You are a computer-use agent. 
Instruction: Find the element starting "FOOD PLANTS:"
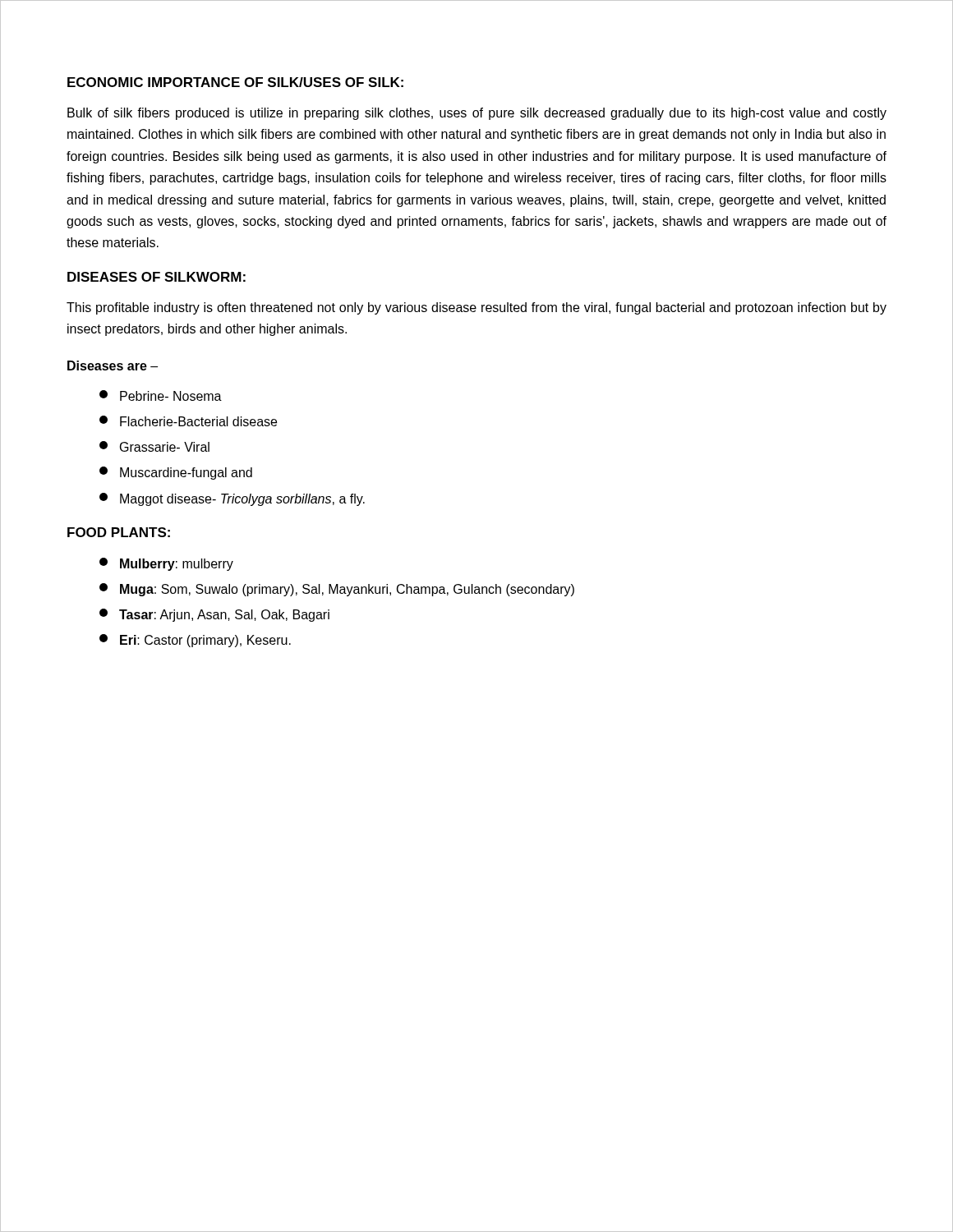pos(119,533)
